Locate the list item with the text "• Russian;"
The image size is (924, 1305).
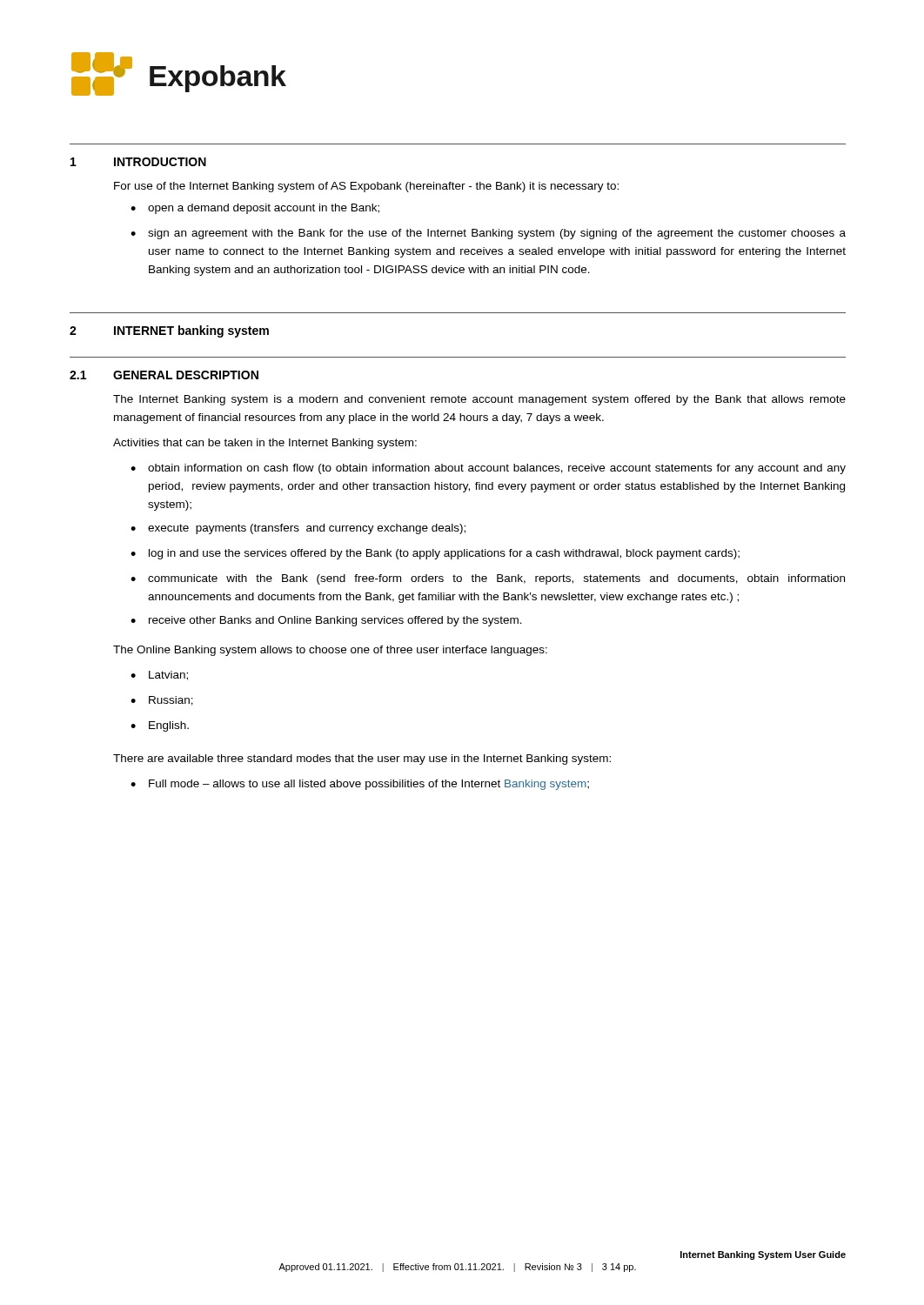[162, 701]
